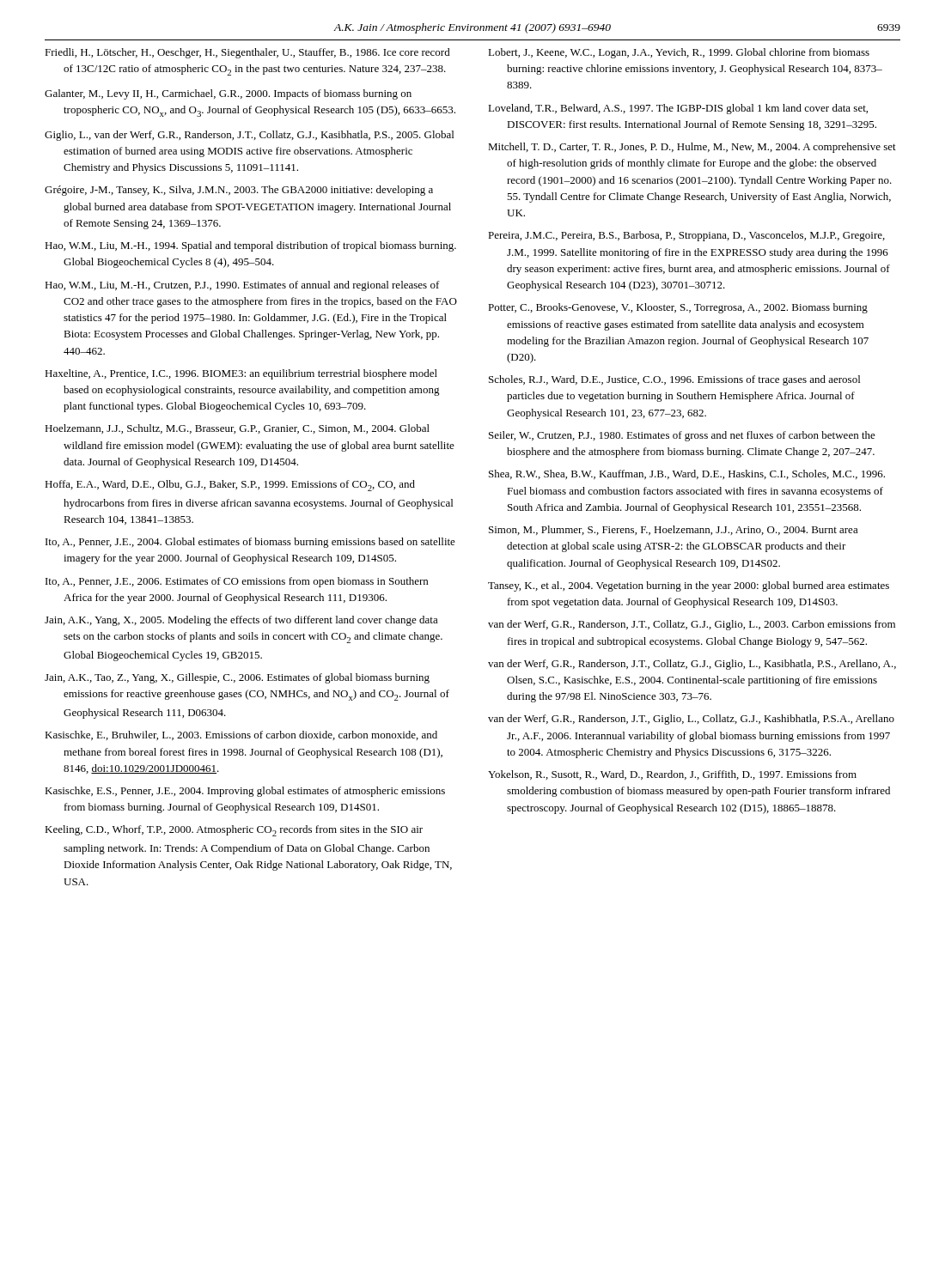Locate the block of text that opens with "Giglio, L., van der Werf, G.R.,"
945x1288 pixels.
coord(250,151)
